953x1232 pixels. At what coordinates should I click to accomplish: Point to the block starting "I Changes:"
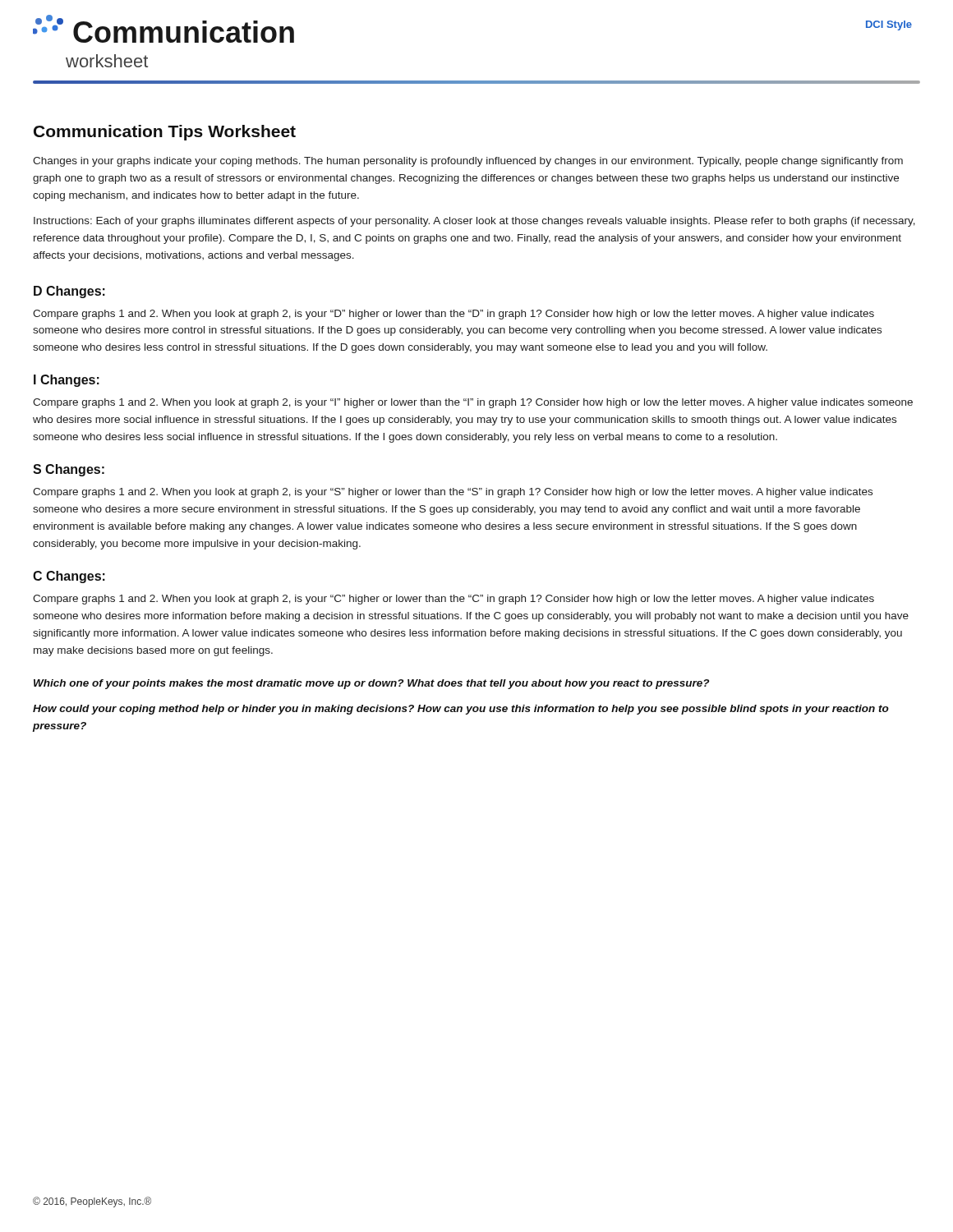pyautogui.click(x=66, y=380)
